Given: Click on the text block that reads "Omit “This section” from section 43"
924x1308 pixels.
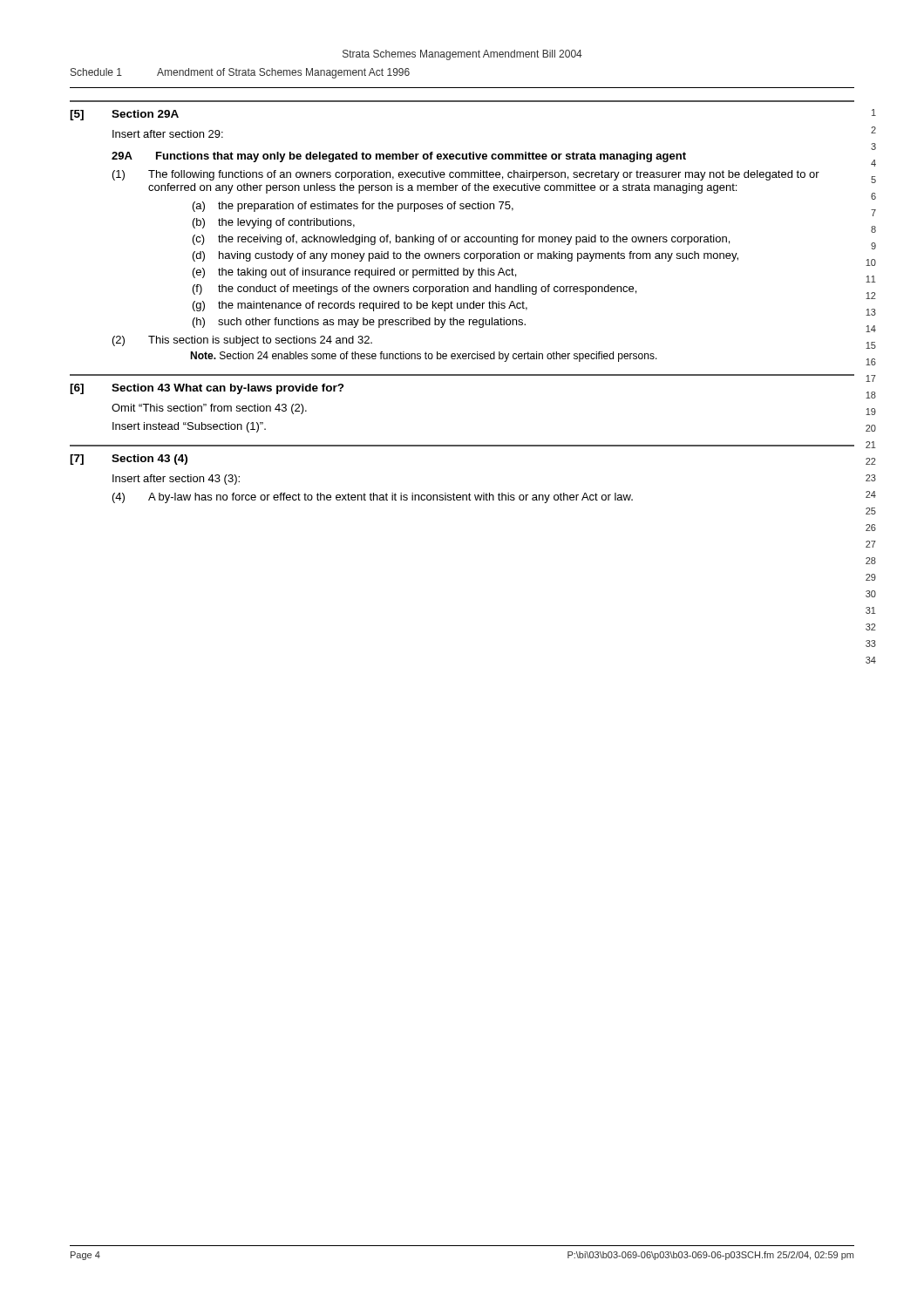Looking at the screenshot, I should (210, 408).
